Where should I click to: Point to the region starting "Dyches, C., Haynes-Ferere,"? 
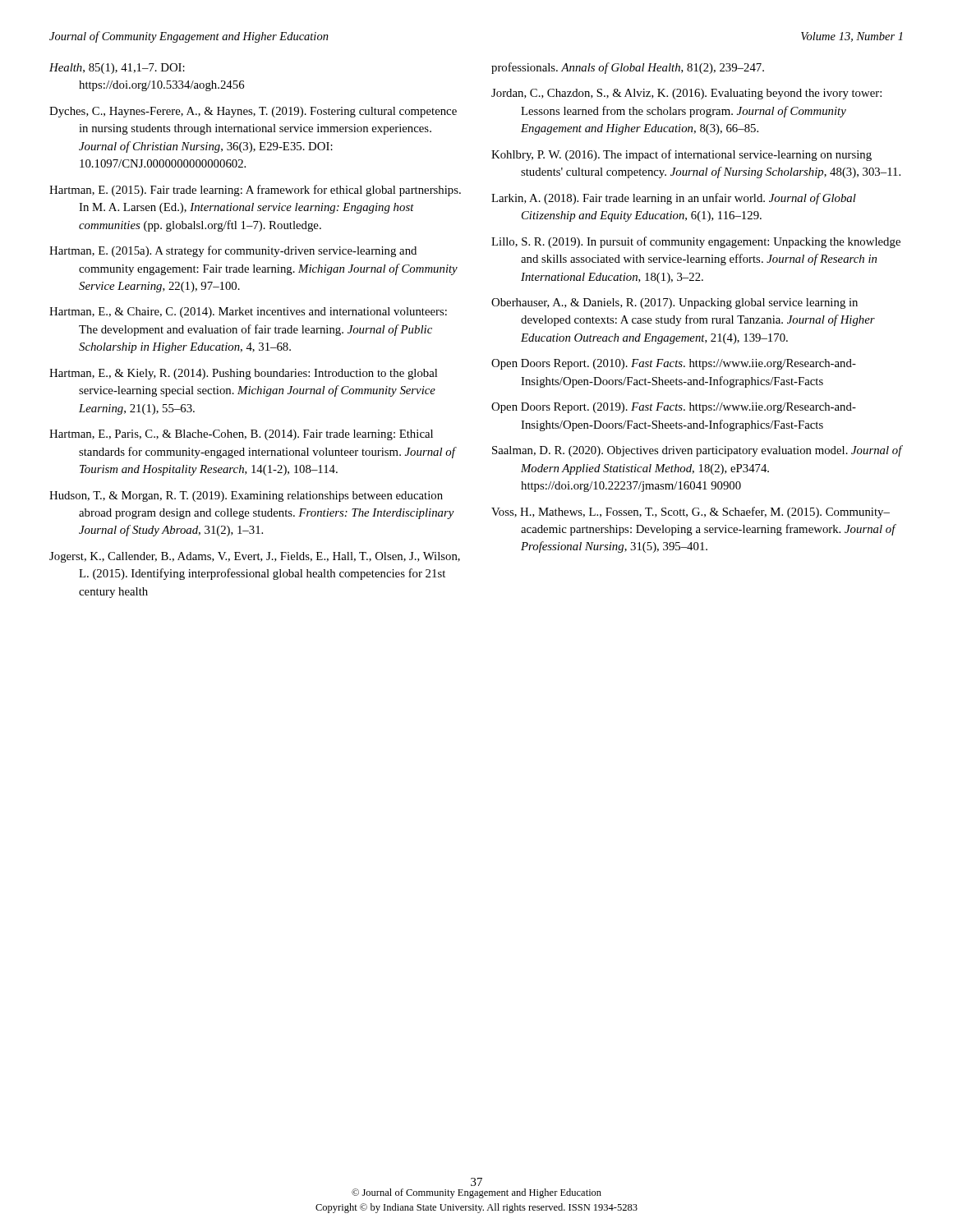point(253,137)
